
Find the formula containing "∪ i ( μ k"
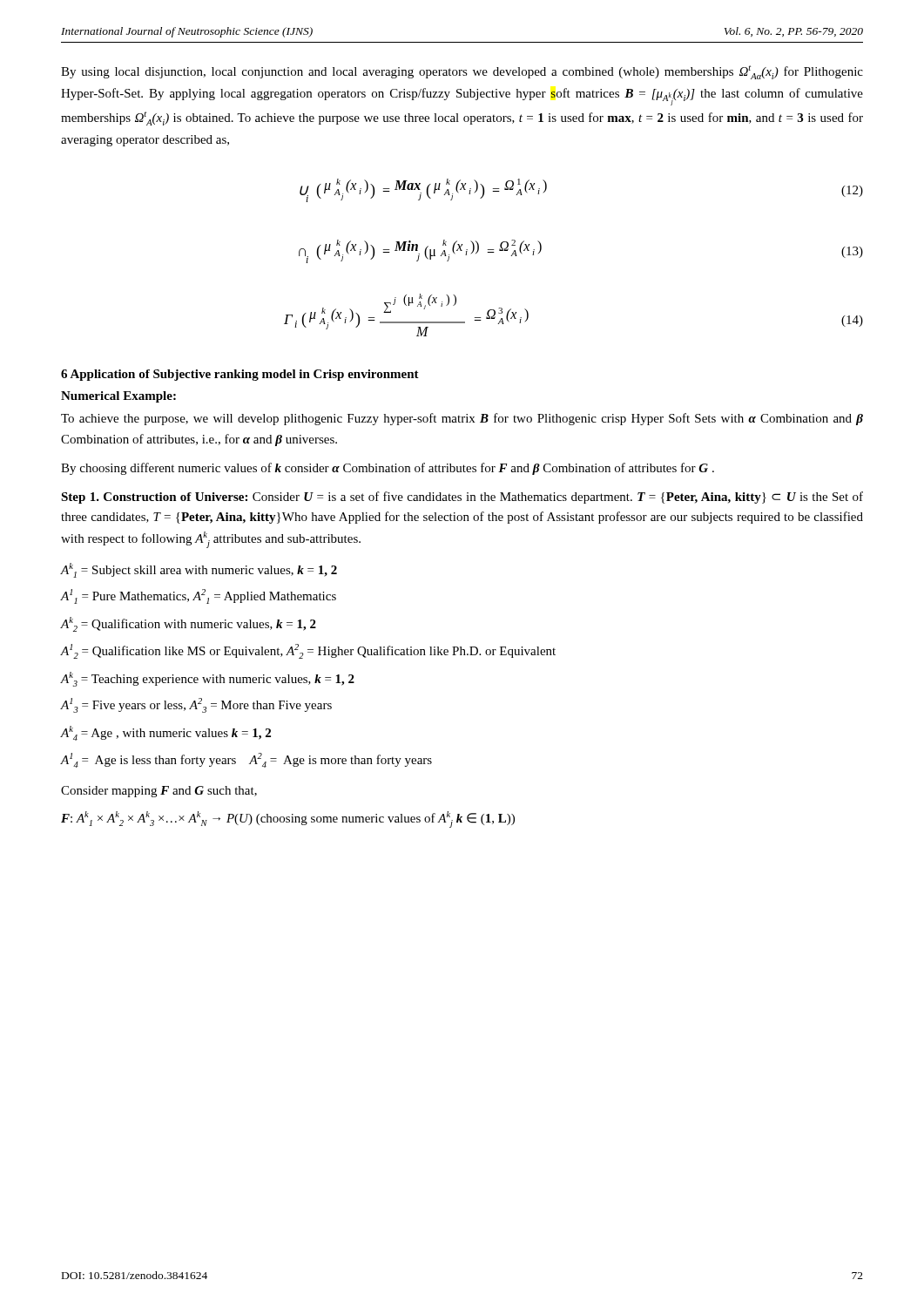428,190
